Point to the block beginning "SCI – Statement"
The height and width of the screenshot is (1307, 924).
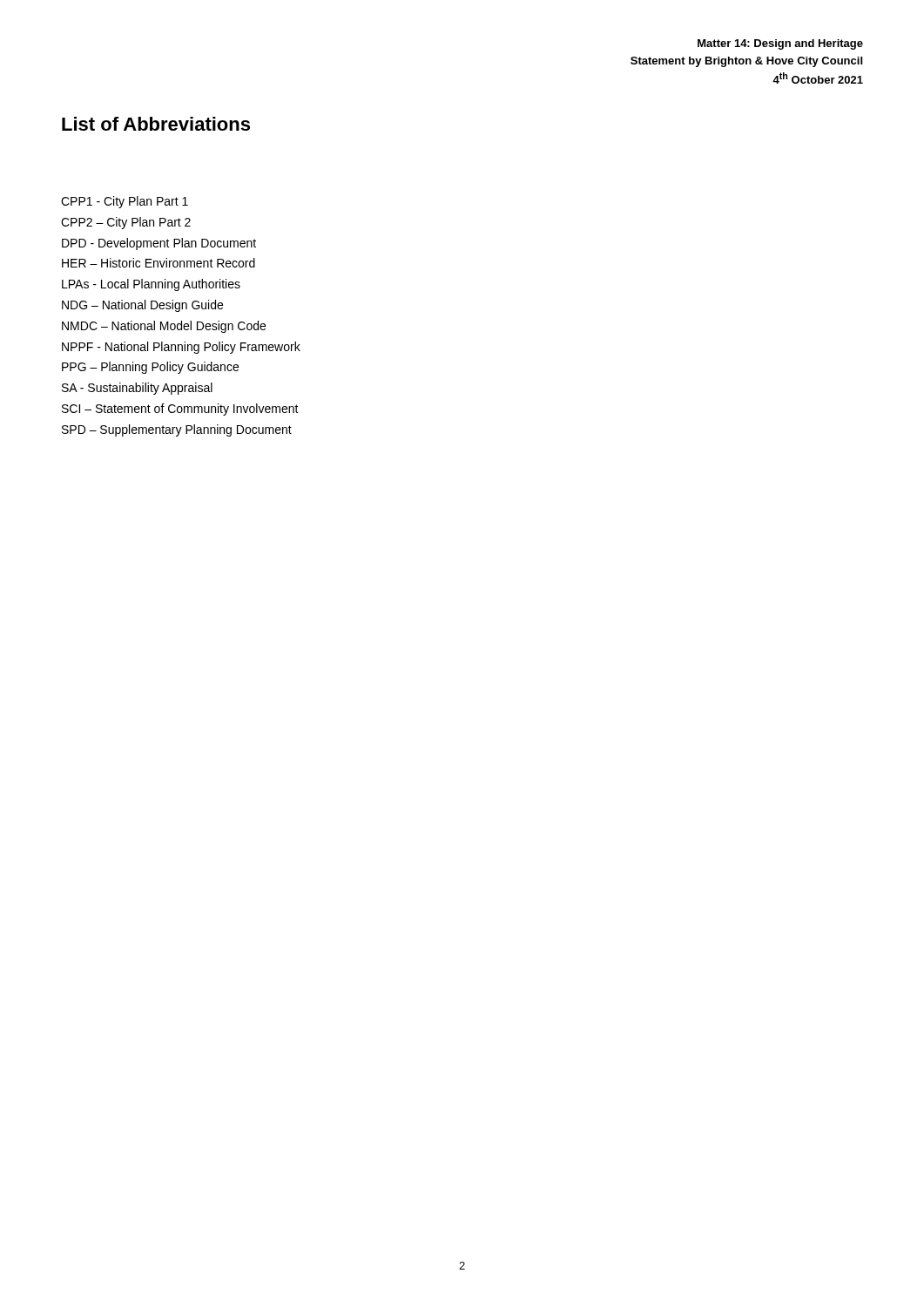[x=180, y=409]
